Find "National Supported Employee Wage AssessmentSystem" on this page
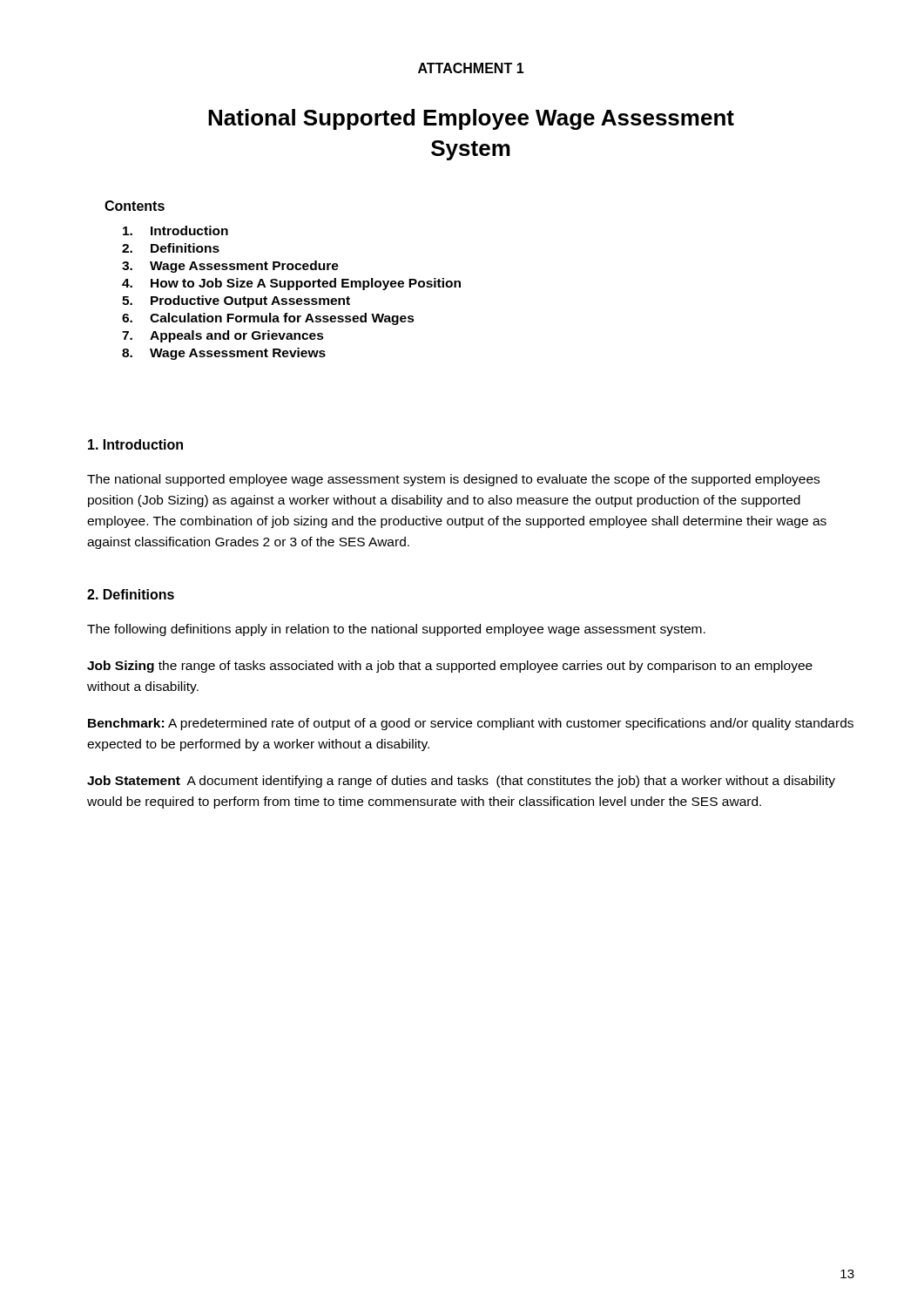This screenshot has height=1307, width=924. tap(471, 133)
